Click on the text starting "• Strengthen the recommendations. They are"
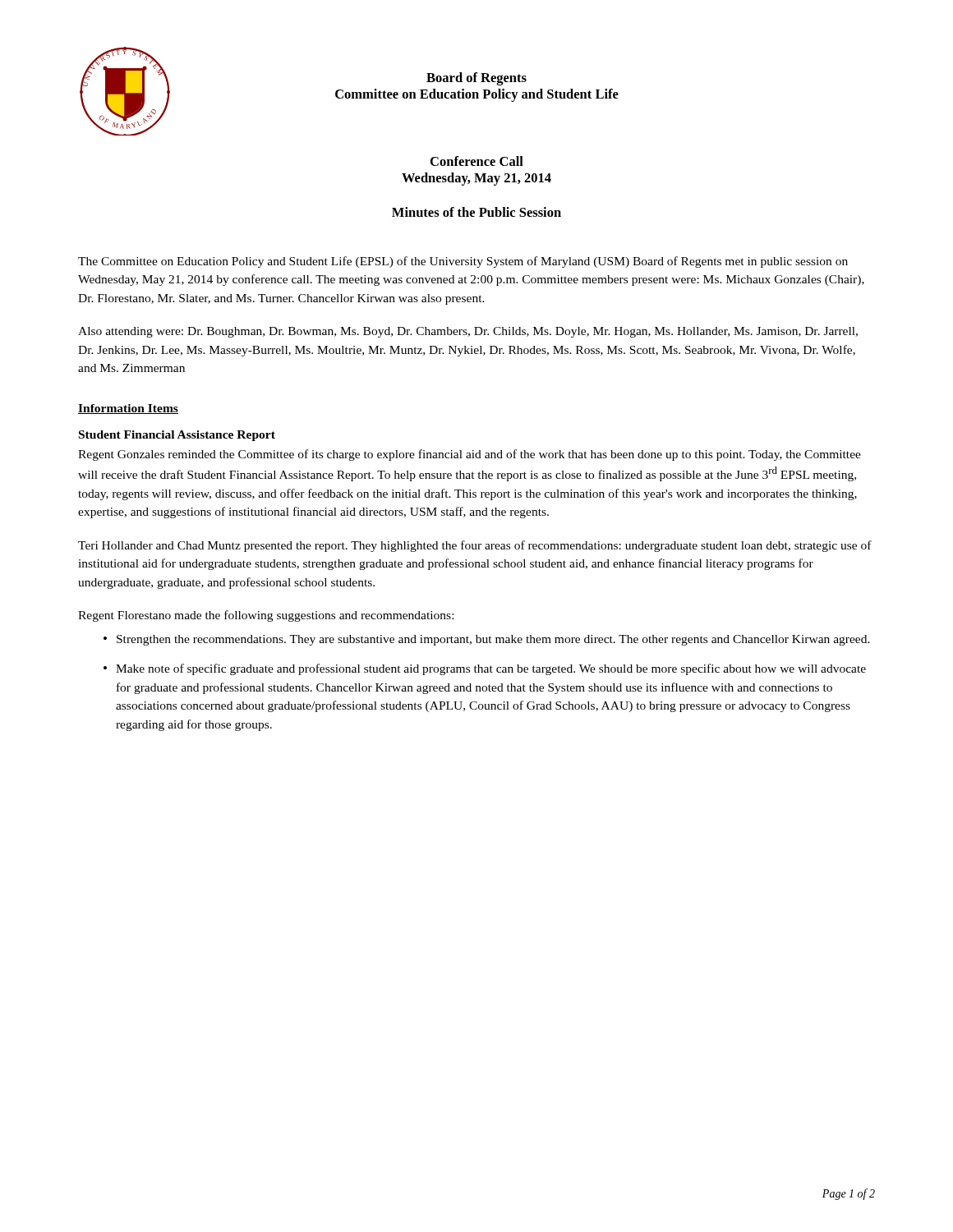 (x=489, y=639)
